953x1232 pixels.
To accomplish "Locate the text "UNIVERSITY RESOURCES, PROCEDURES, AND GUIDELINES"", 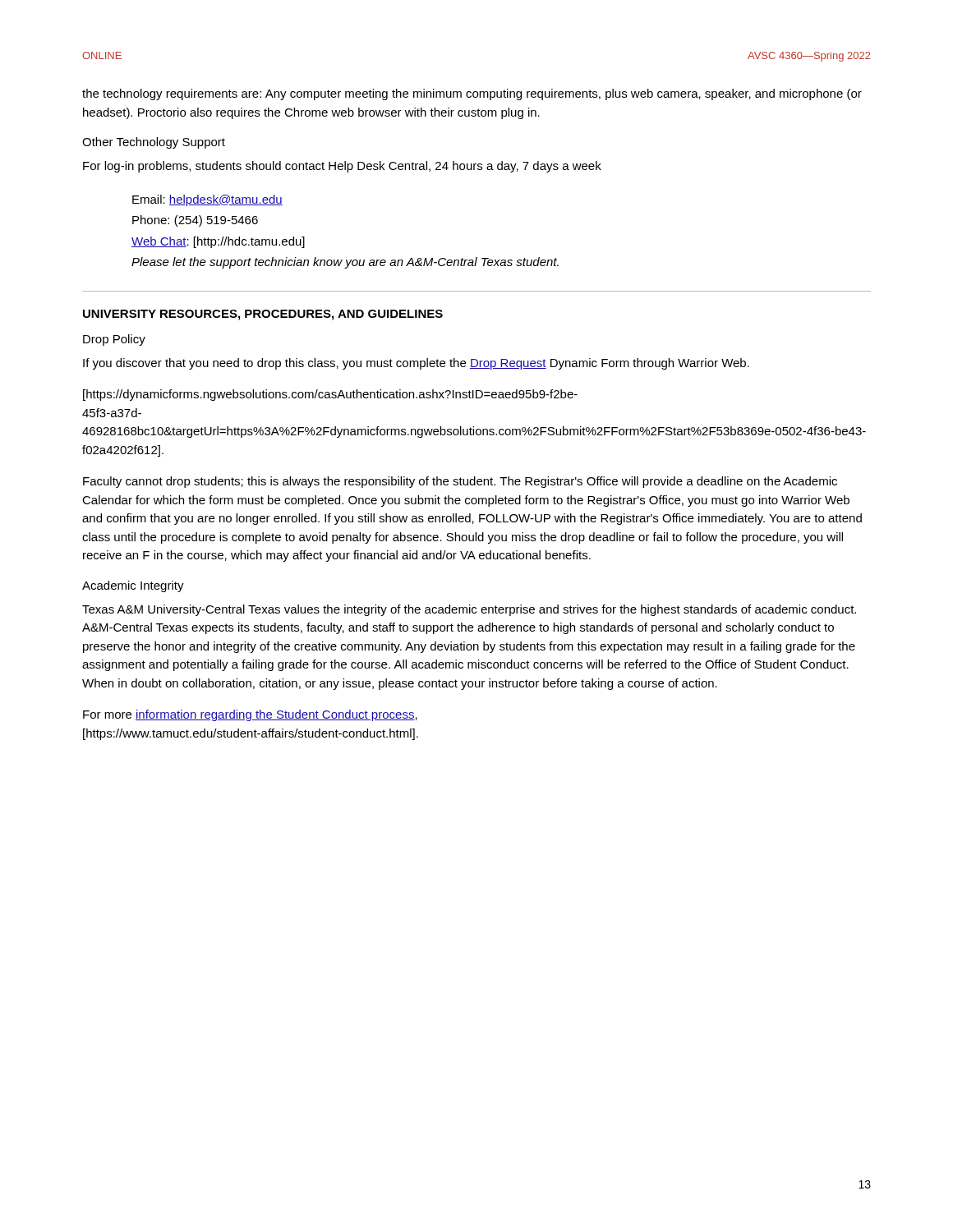I will pyautogui.click(x=263, y=313).
